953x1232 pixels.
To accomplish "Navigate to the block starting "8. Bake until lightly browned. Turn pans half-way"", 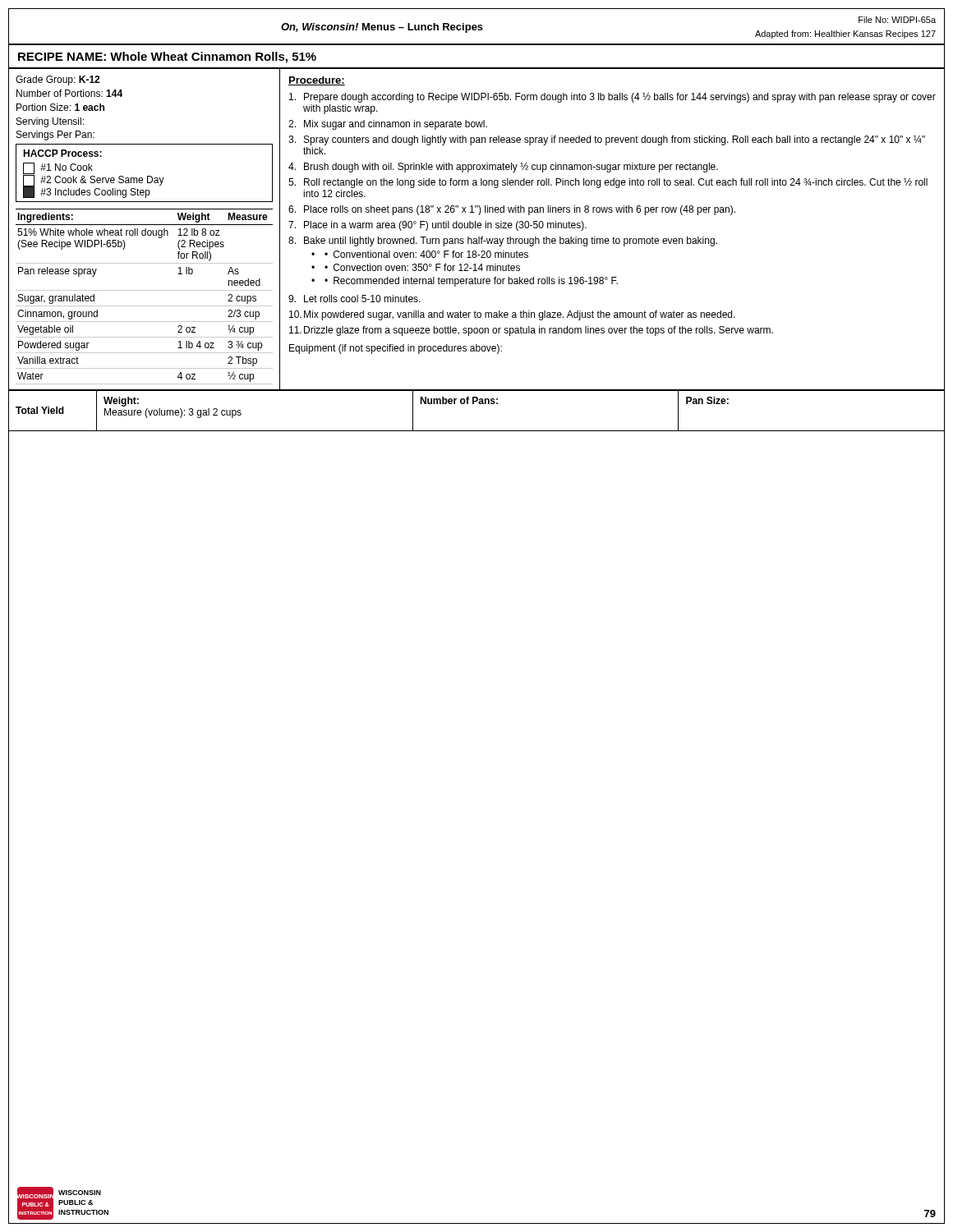I will (503, 262).
